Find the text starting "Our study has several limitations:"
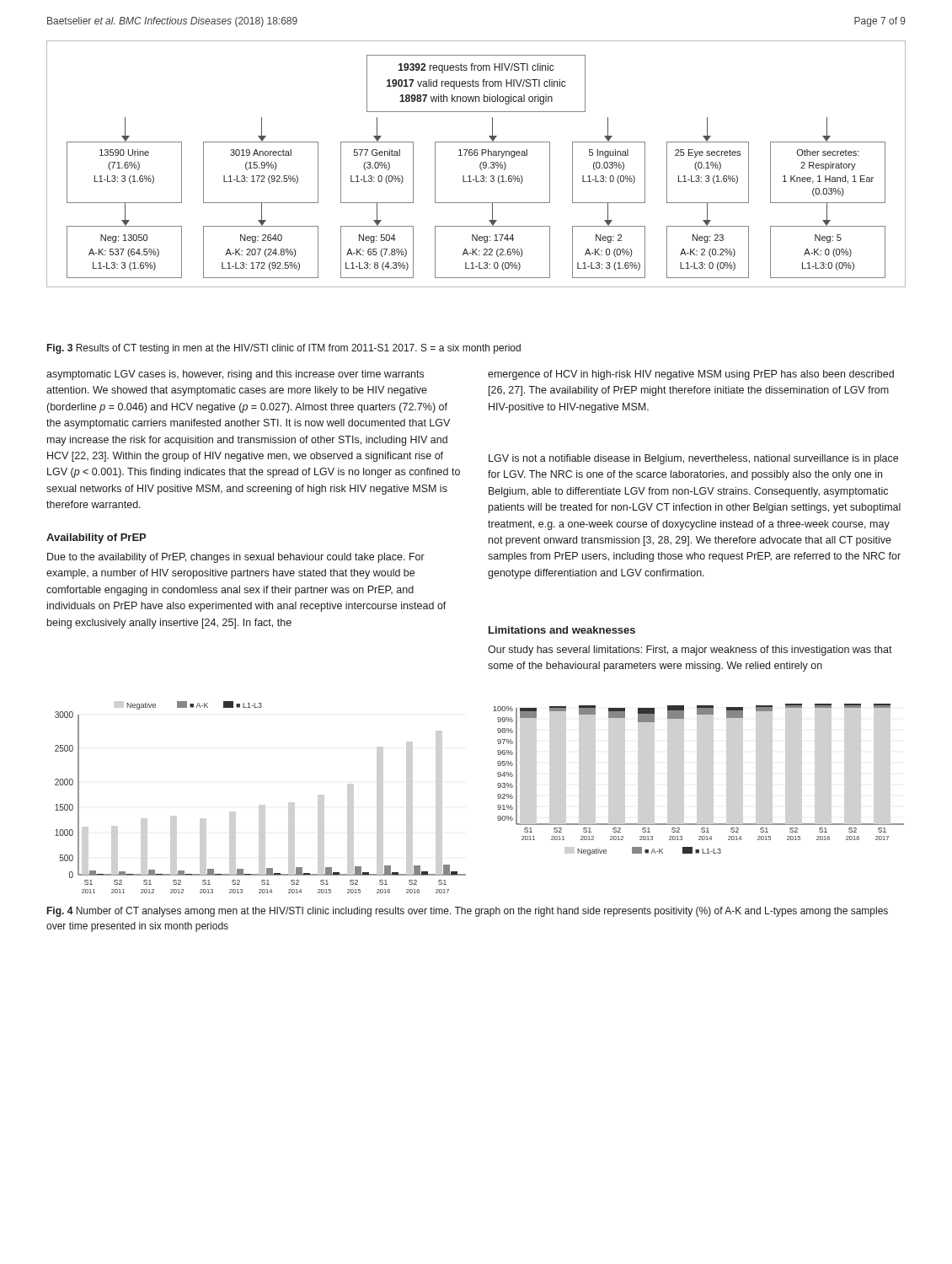Image resolution: width=952 pixels, height=1264 pixels. (690, 658)
